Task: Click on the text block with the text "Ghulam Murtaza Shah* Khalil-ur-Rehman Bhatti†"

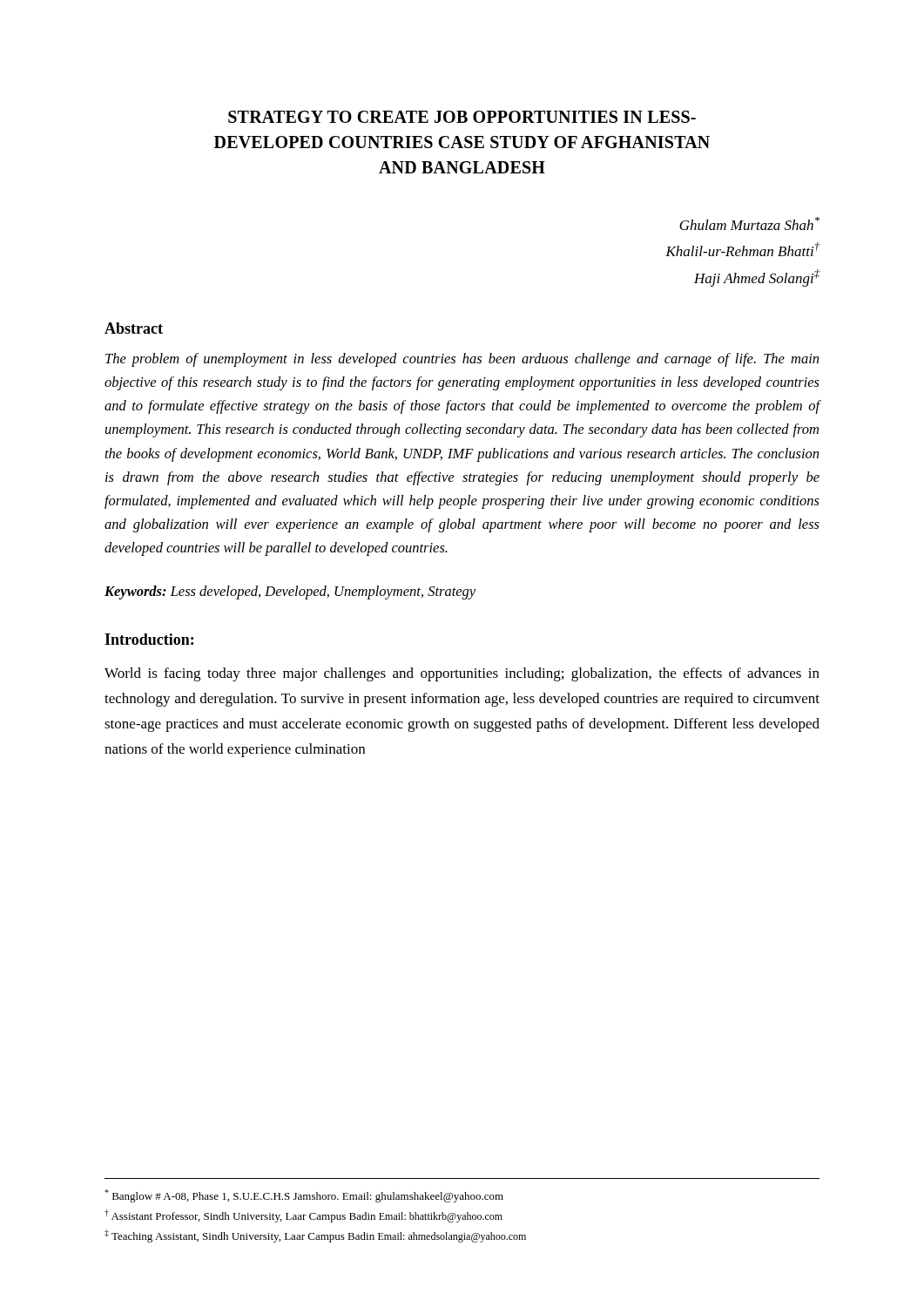Action: (x=743, y=250)
